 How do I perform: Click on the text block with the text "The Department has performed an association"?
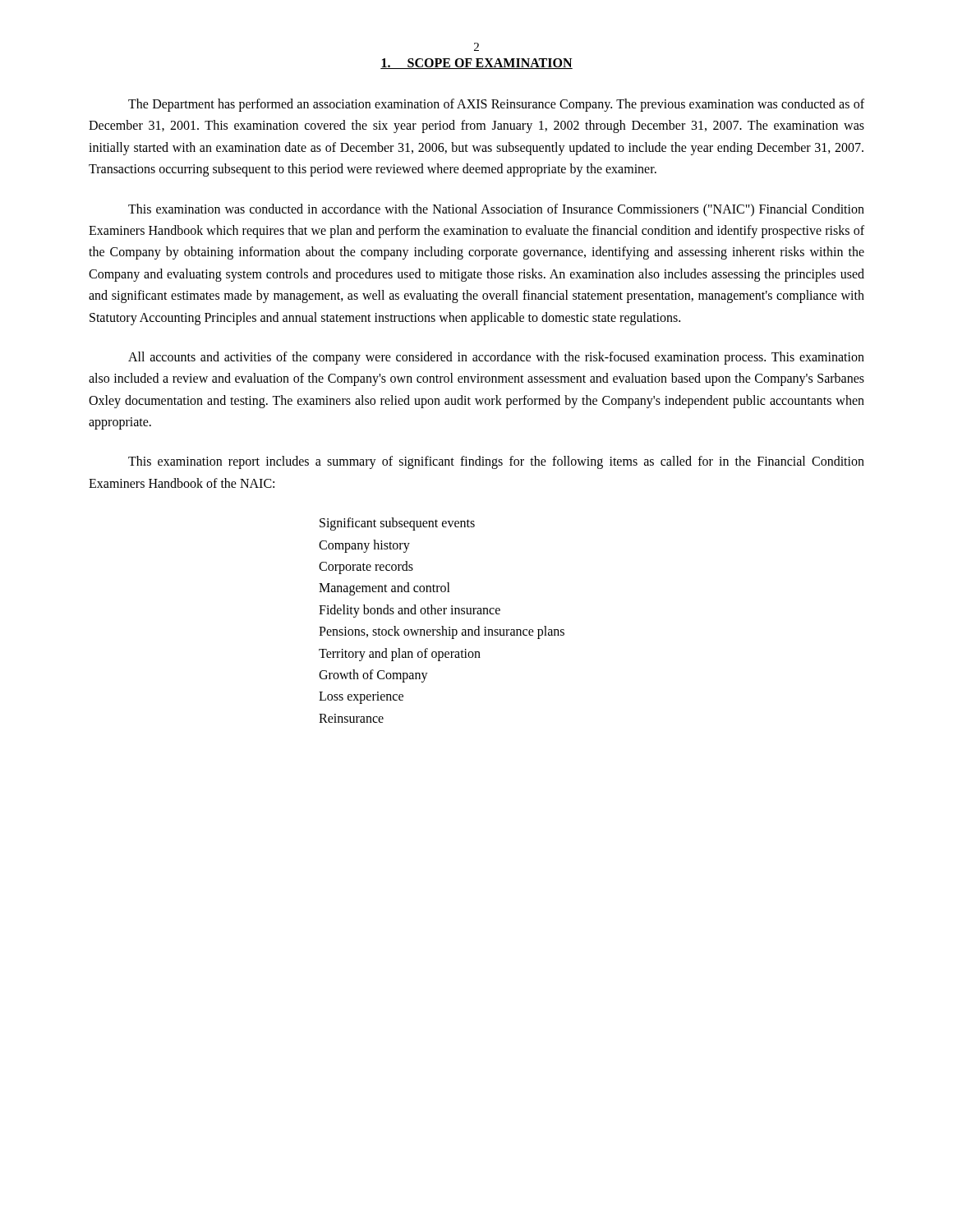pos(476,136)
